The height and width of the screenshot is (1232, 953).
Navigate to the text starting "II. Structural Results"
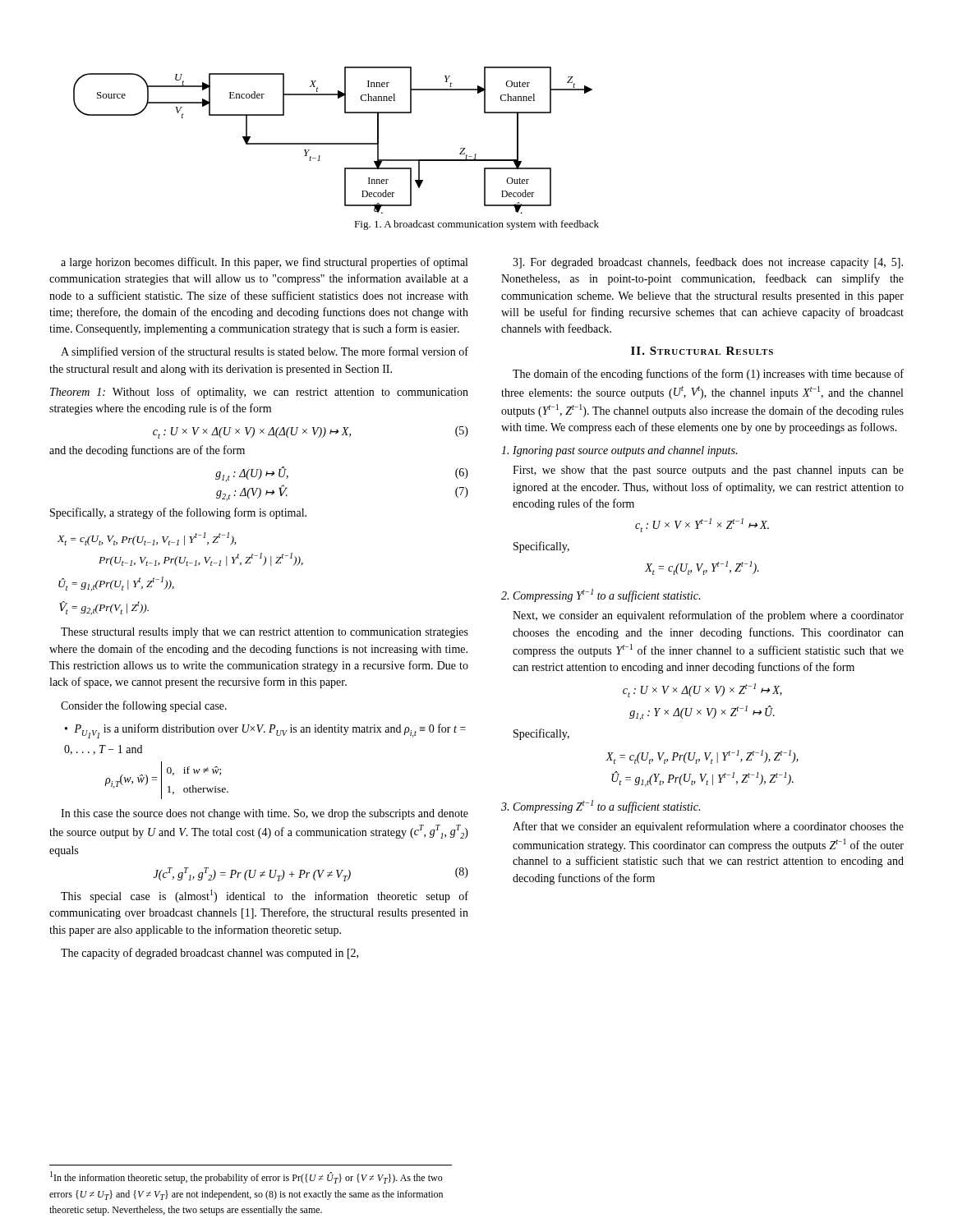pyautogui.click(x=702, y=351)
